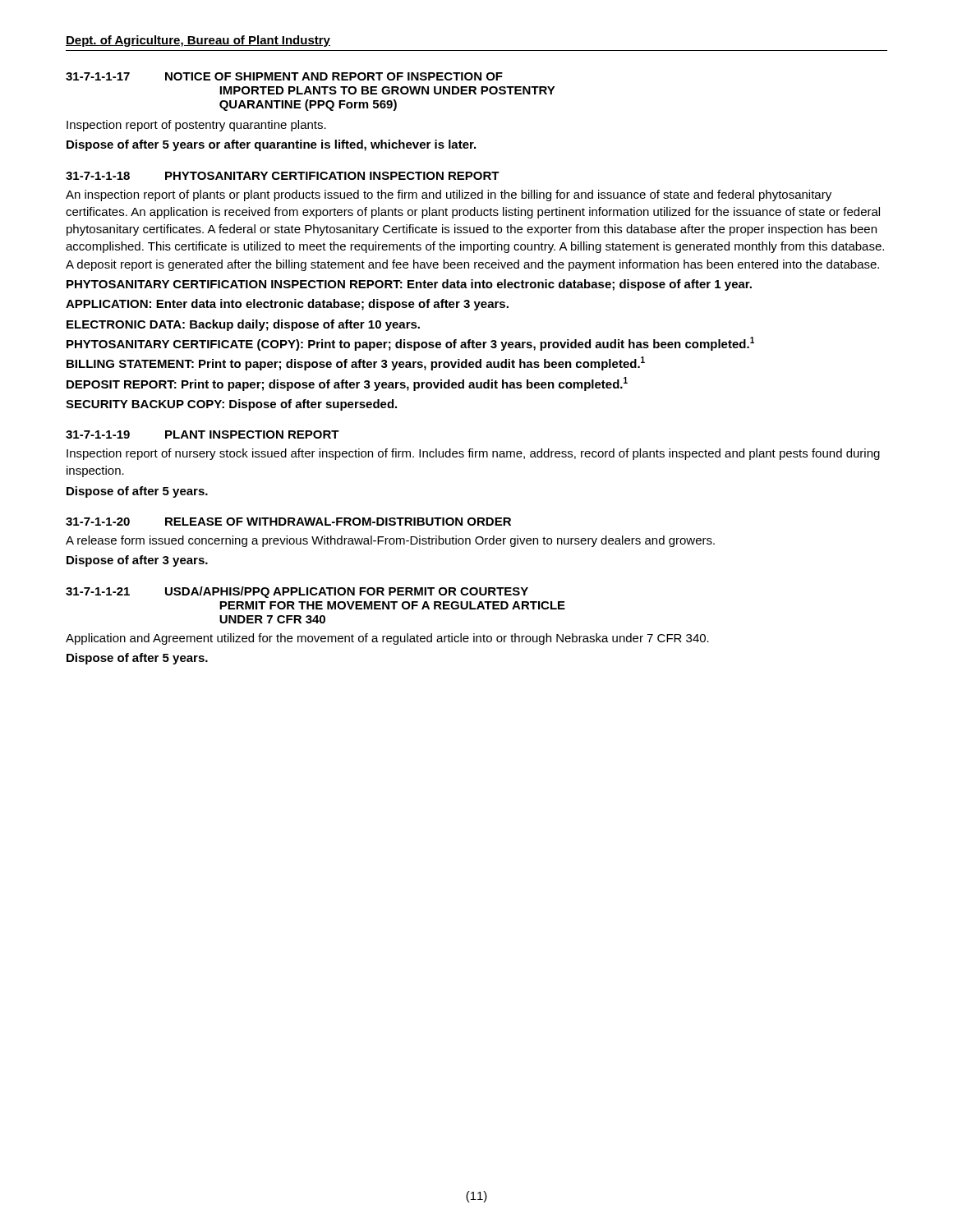Select the section header containing "31-7-1-1-18 PHYTOSANITARY CERTIFICATION INSPECTION REPORT"
This screenshot has height=1232, width=953.
pos(476,175)
